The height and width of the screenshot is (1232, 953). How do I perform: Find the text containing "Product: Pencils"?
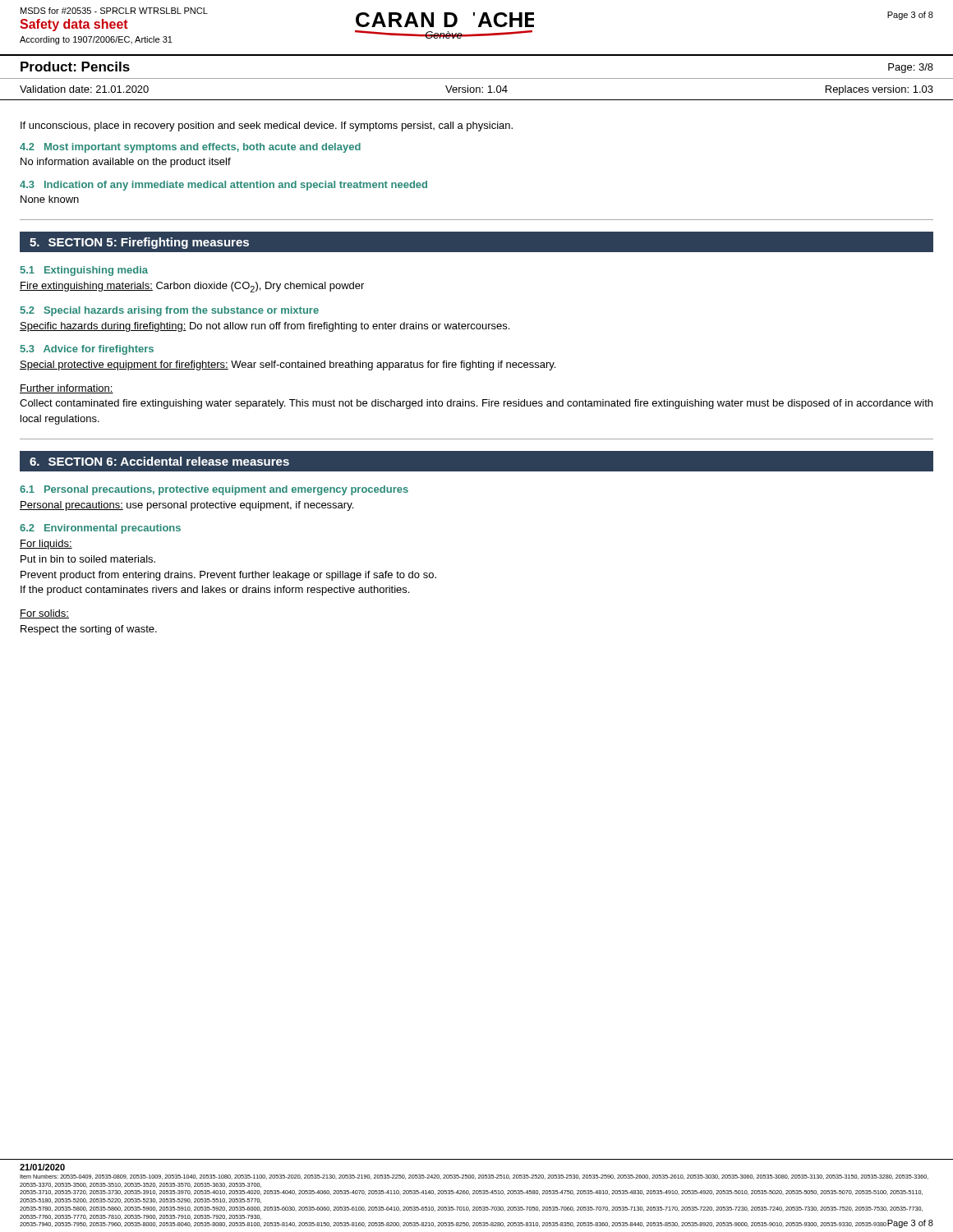75,67
